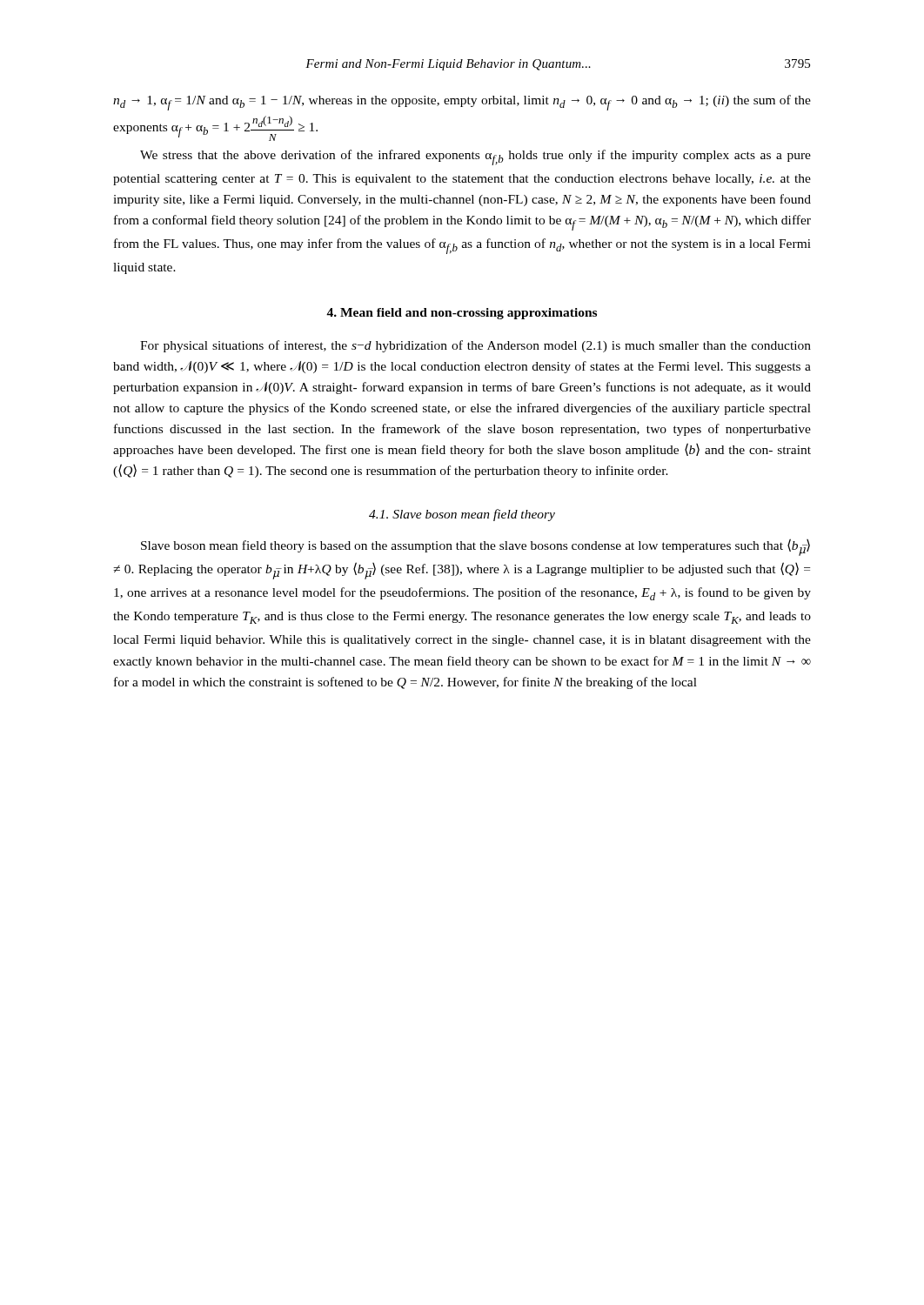Locate the section header that reads "4. Mean field and non-crossing approximations"
924x1305 pixels.
tap(462, 312)
